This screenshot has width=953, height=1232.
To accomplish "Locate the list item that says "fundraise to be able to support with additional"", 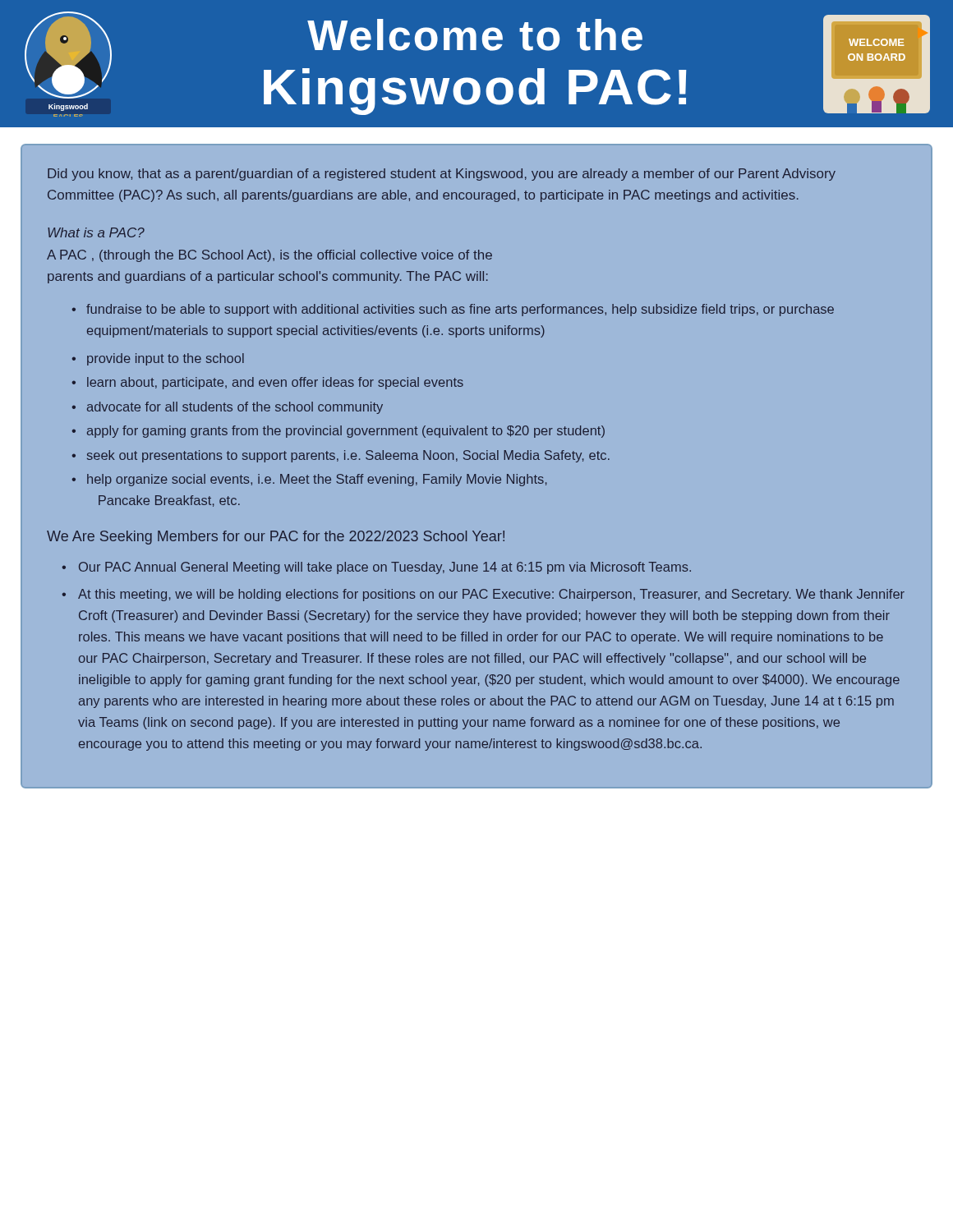I will click(460, 320).
